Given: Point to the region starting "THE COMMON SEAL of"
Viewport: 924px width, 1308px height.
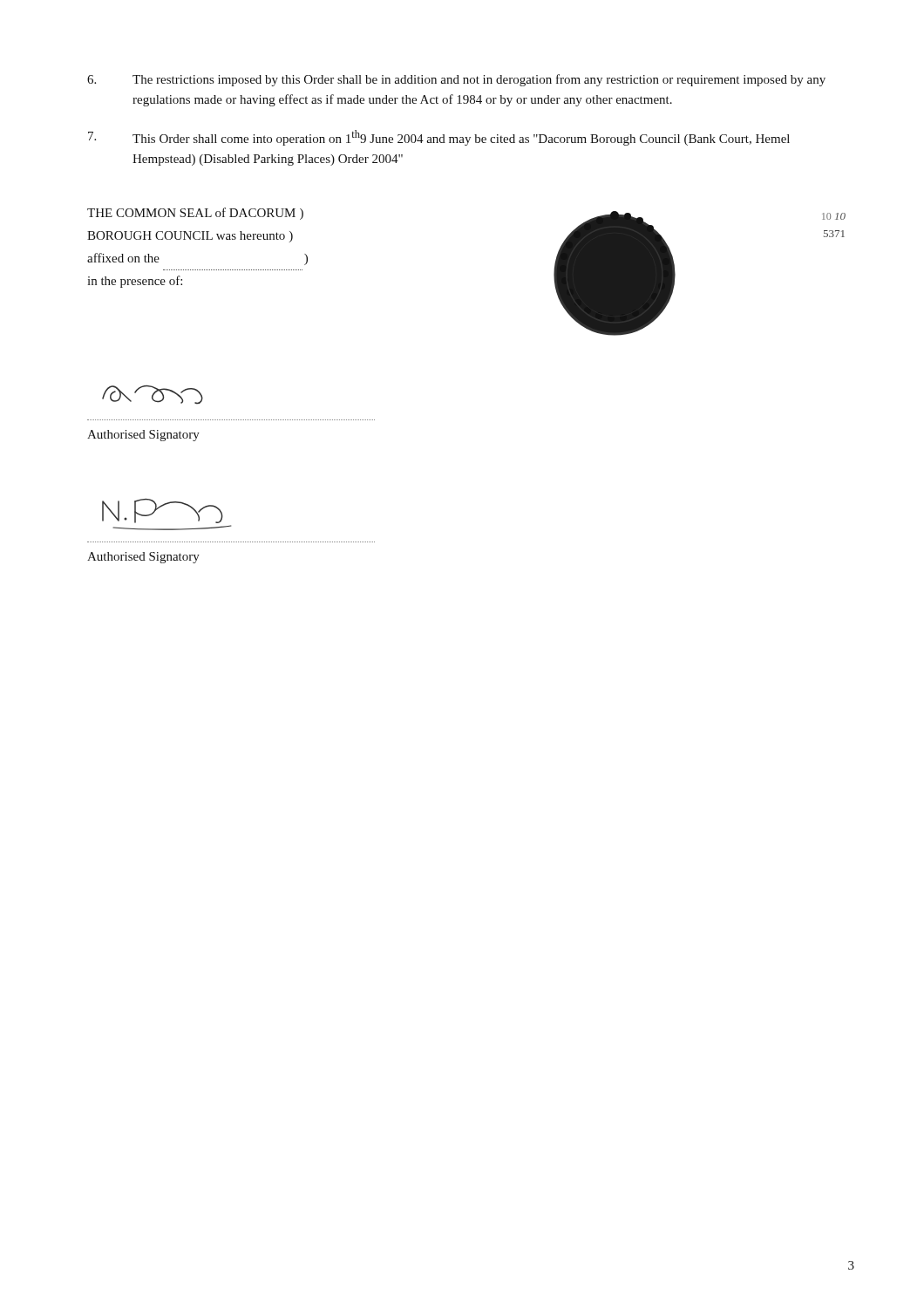Looking at the screenshot, I should click(x=198, y=247).
